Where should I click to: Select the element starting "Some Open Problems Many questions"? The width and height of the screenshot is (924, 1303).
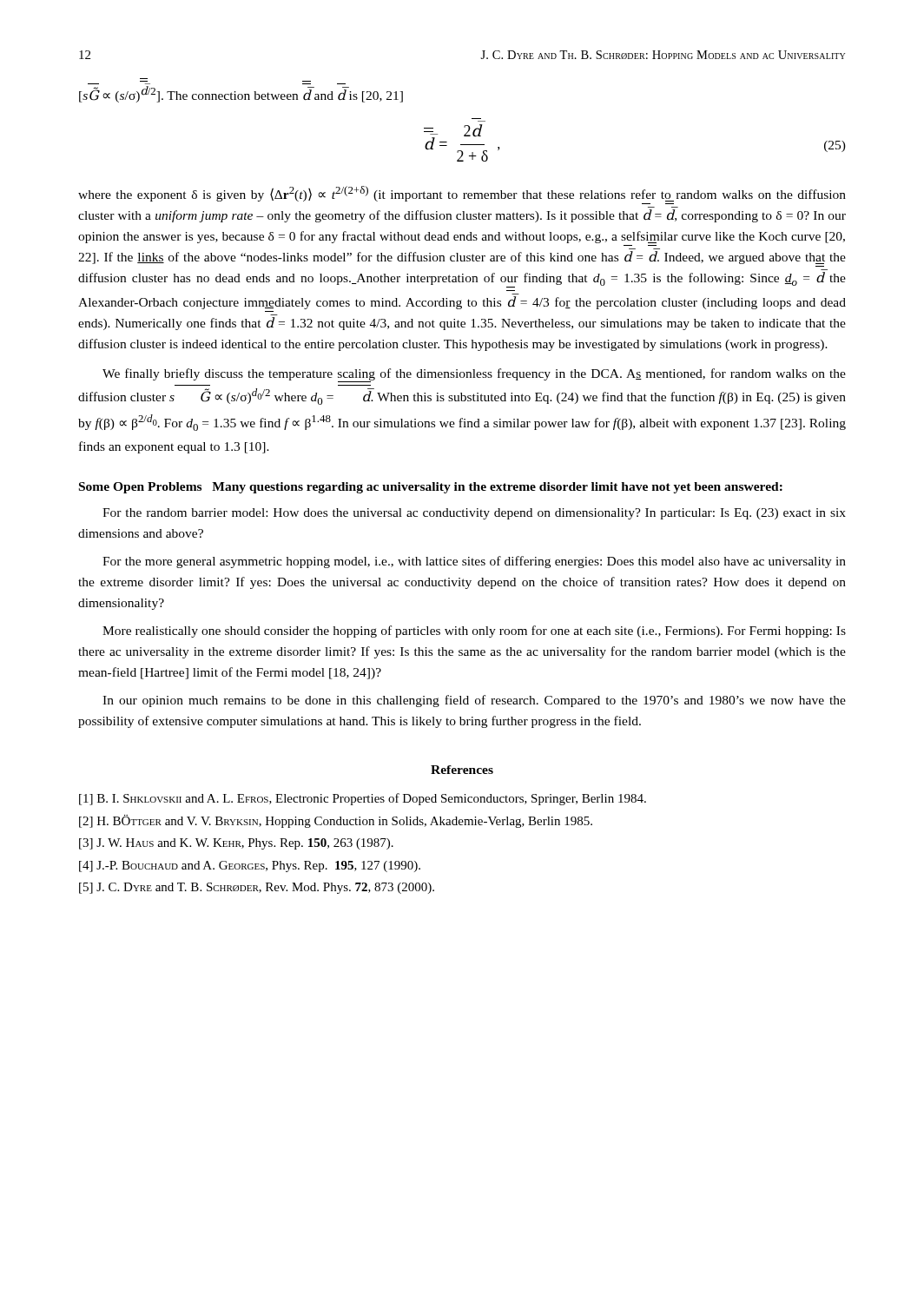coord(431,486)
